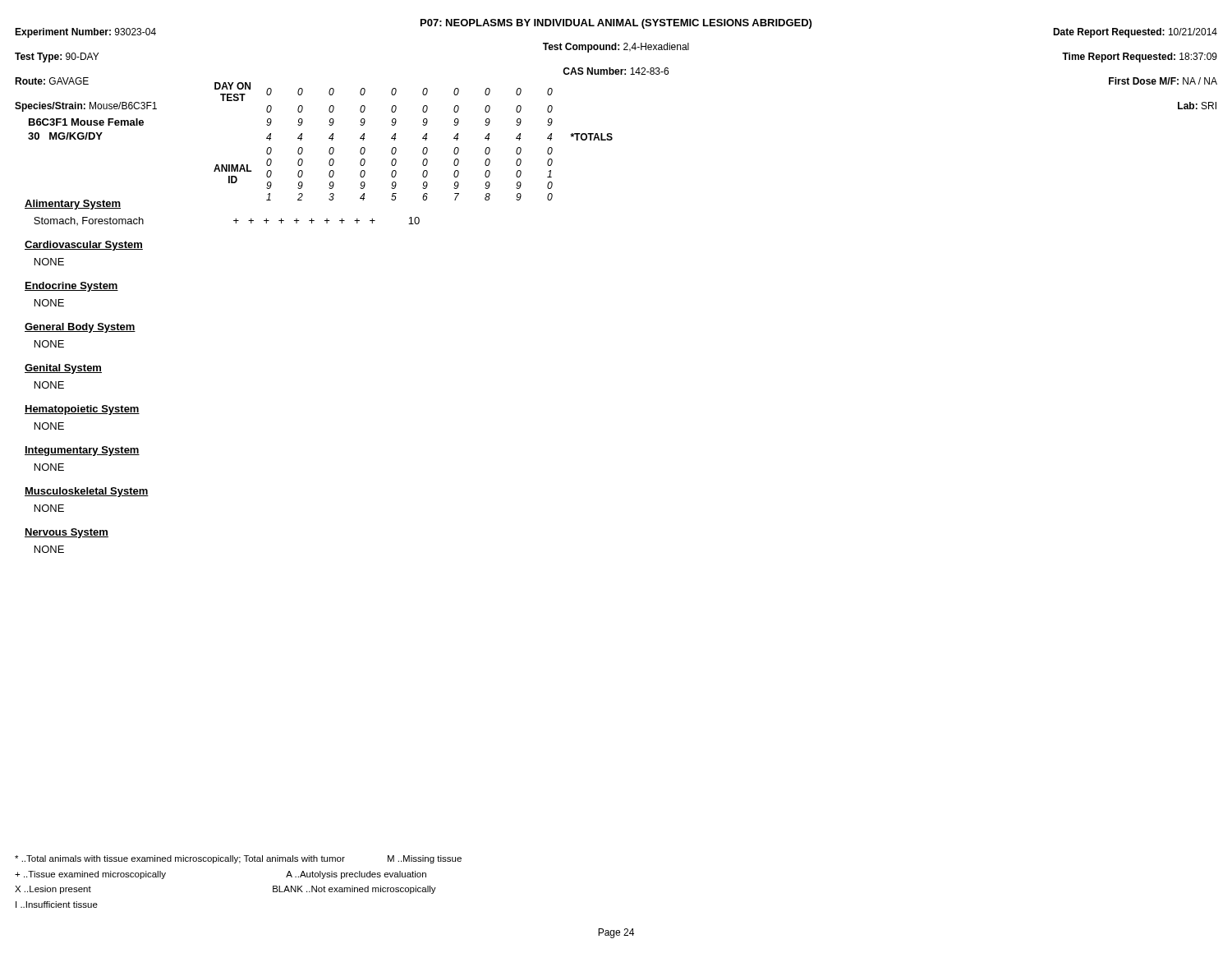Image resolution: width=1232 pixels, height=953 pixels.
Task: Find the passage starting "..Total animals with tissue examined"
Action: point(238,859)
